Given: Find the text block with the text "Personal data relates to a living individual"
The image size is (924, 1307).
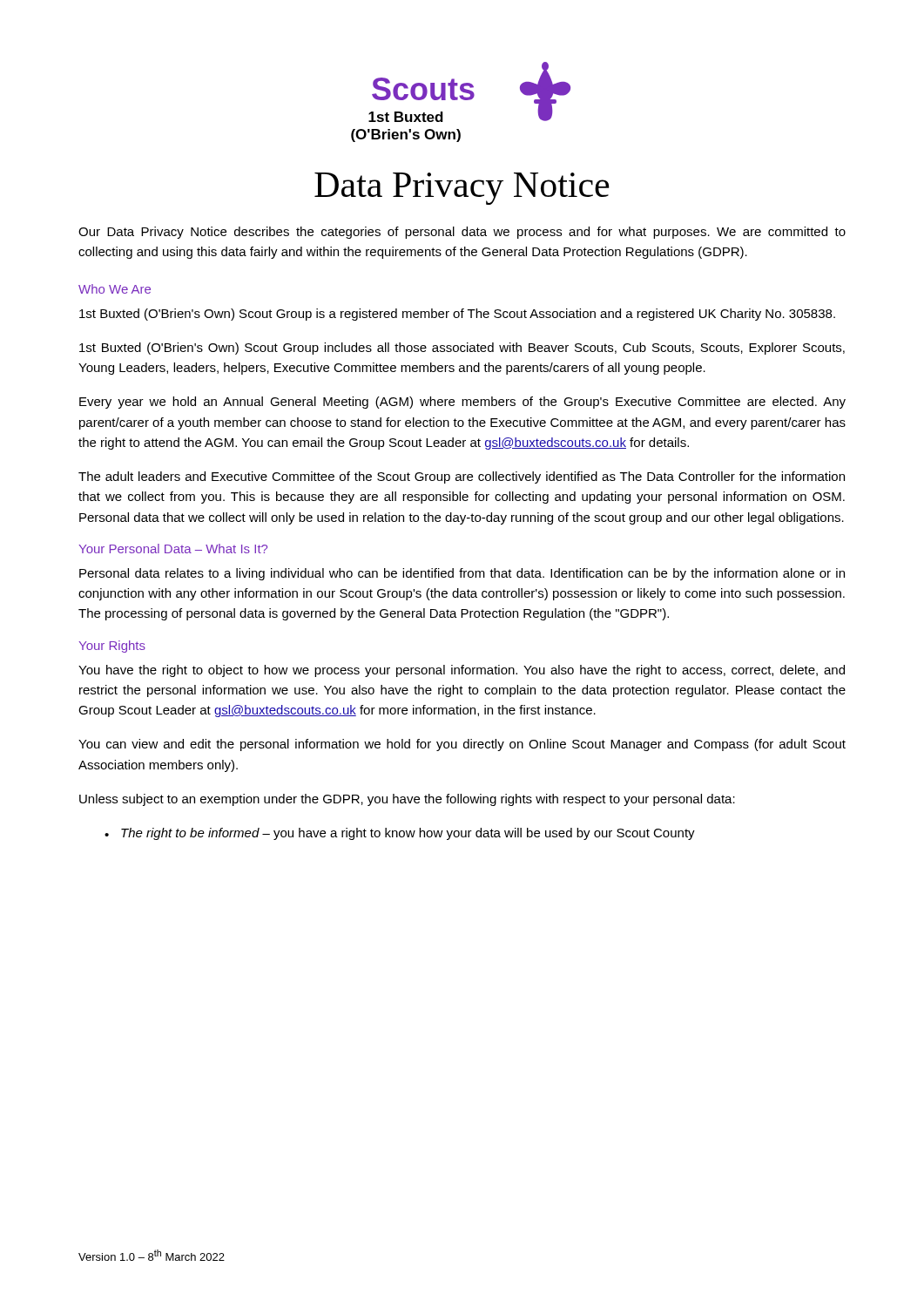Looking at the screenshot, I should click(462, 593).
